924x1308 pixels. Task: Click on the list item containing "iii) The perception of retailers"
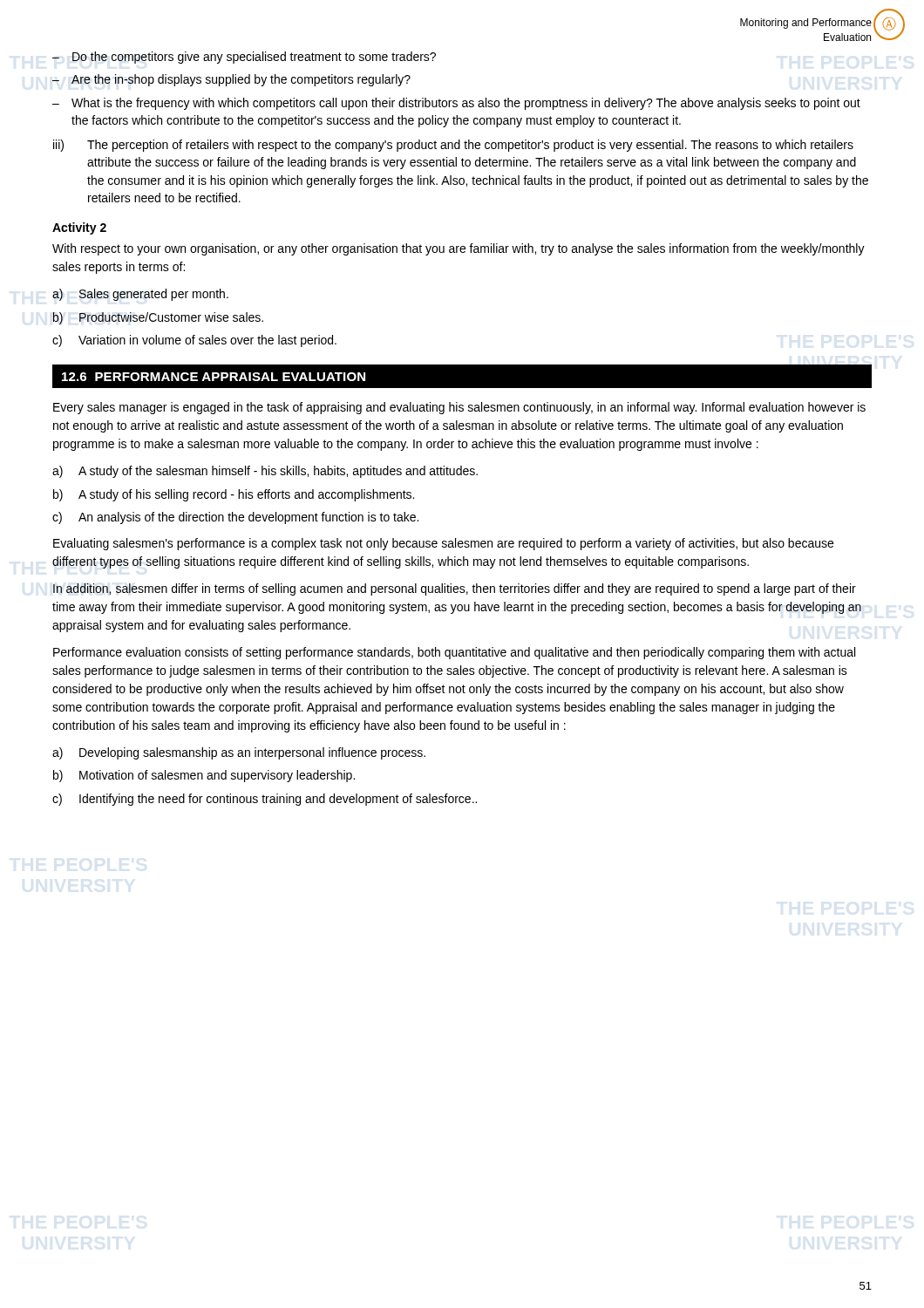tap(462, 172)
